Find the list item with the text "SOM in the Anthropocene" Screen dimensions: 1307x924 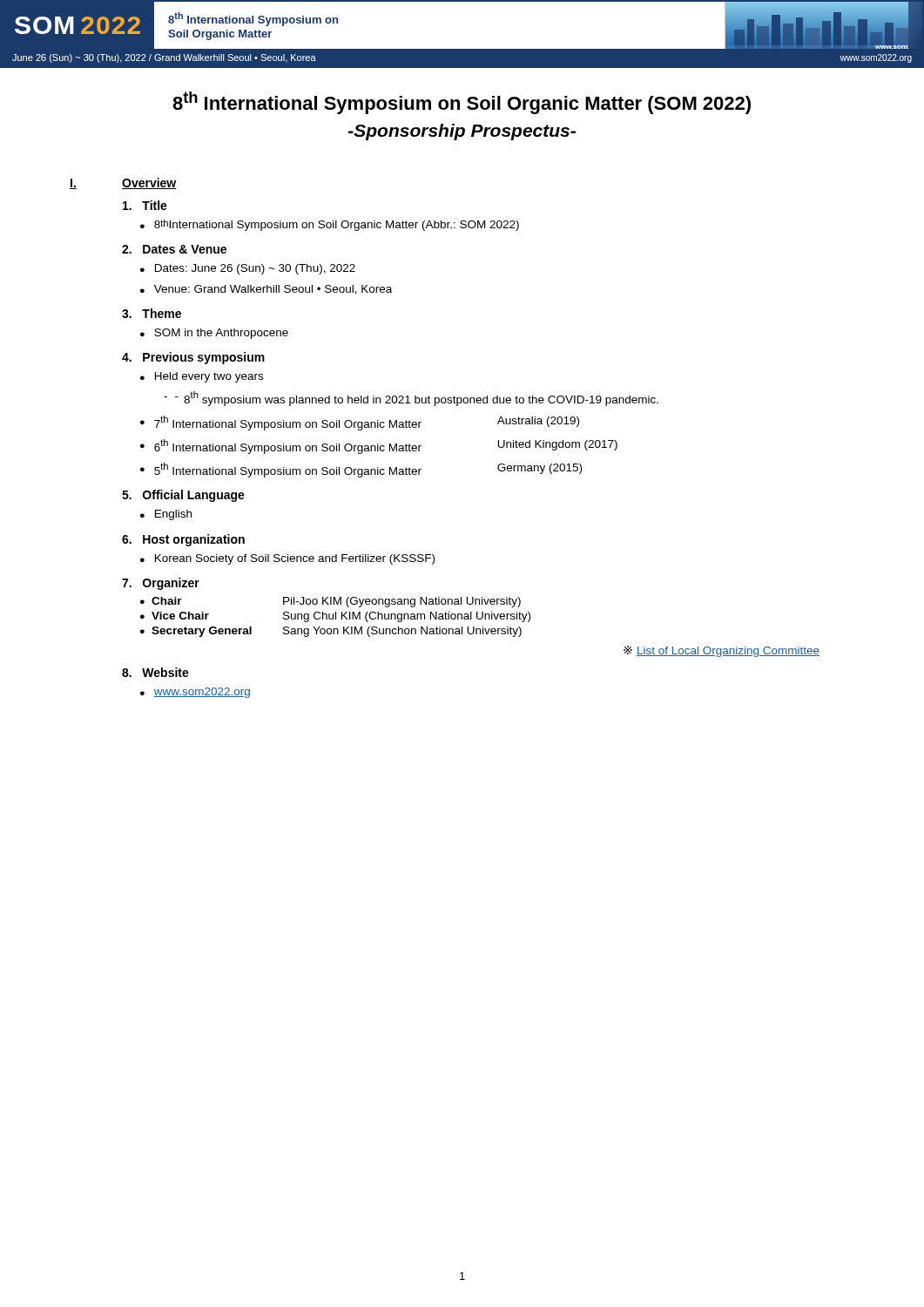221,332
